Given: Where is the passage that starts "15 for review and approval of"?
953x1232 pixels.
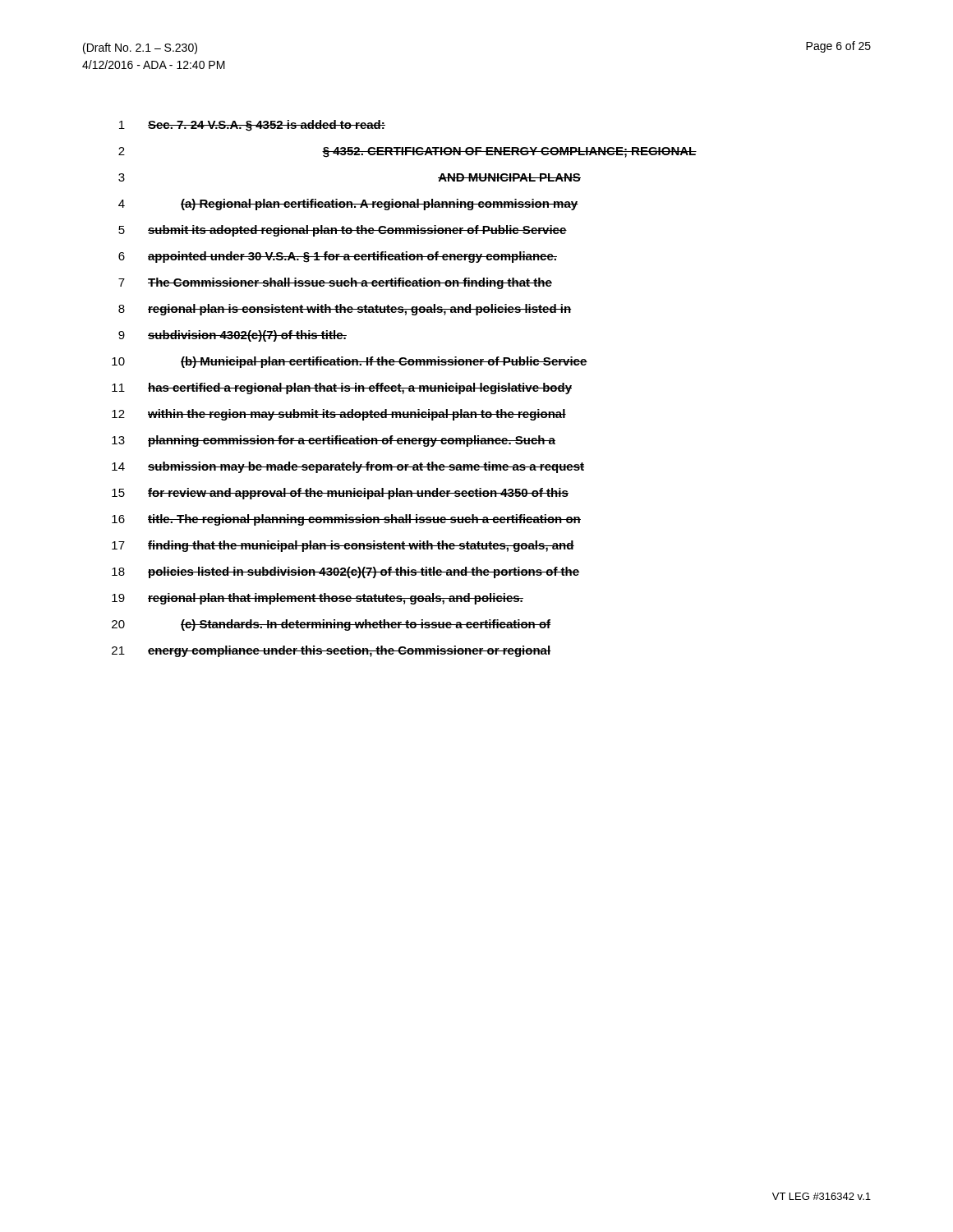Looking at the screenshot, I should 476,493.
